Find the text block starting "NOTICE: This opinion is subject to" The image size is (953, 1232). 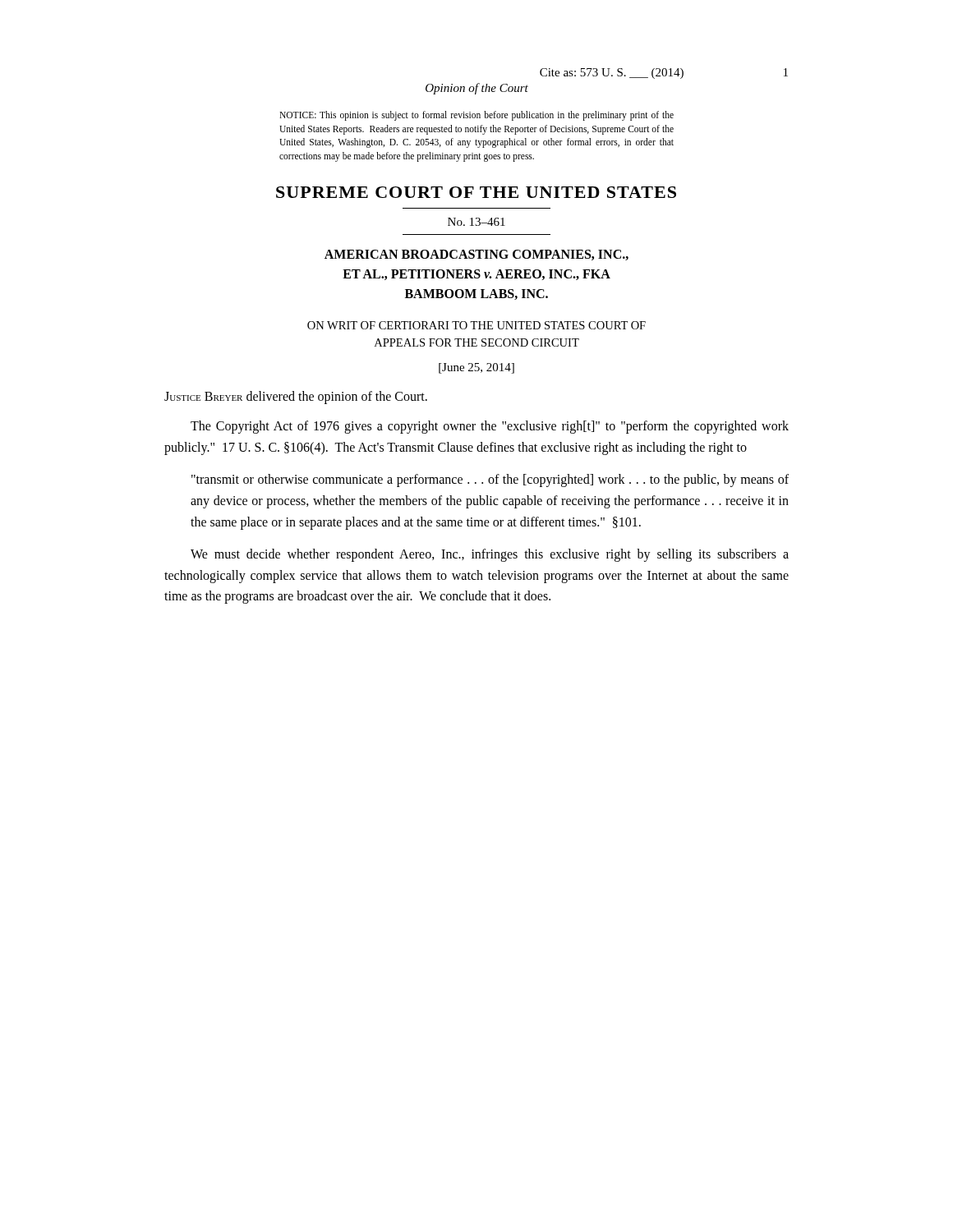(476, 136)
